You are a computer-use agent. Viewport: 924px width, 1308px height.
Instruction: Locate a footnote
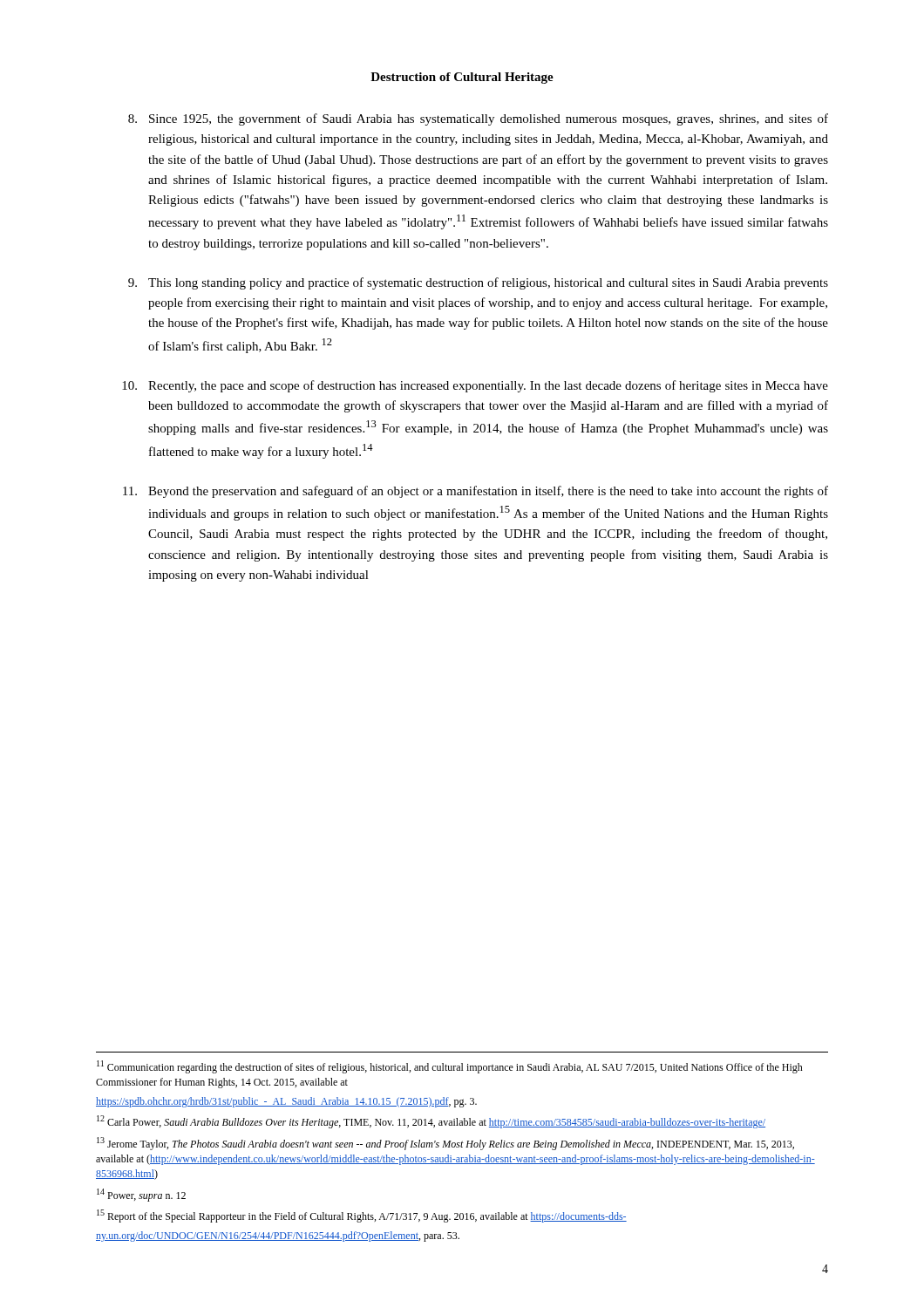click(x=462, y=1151)
